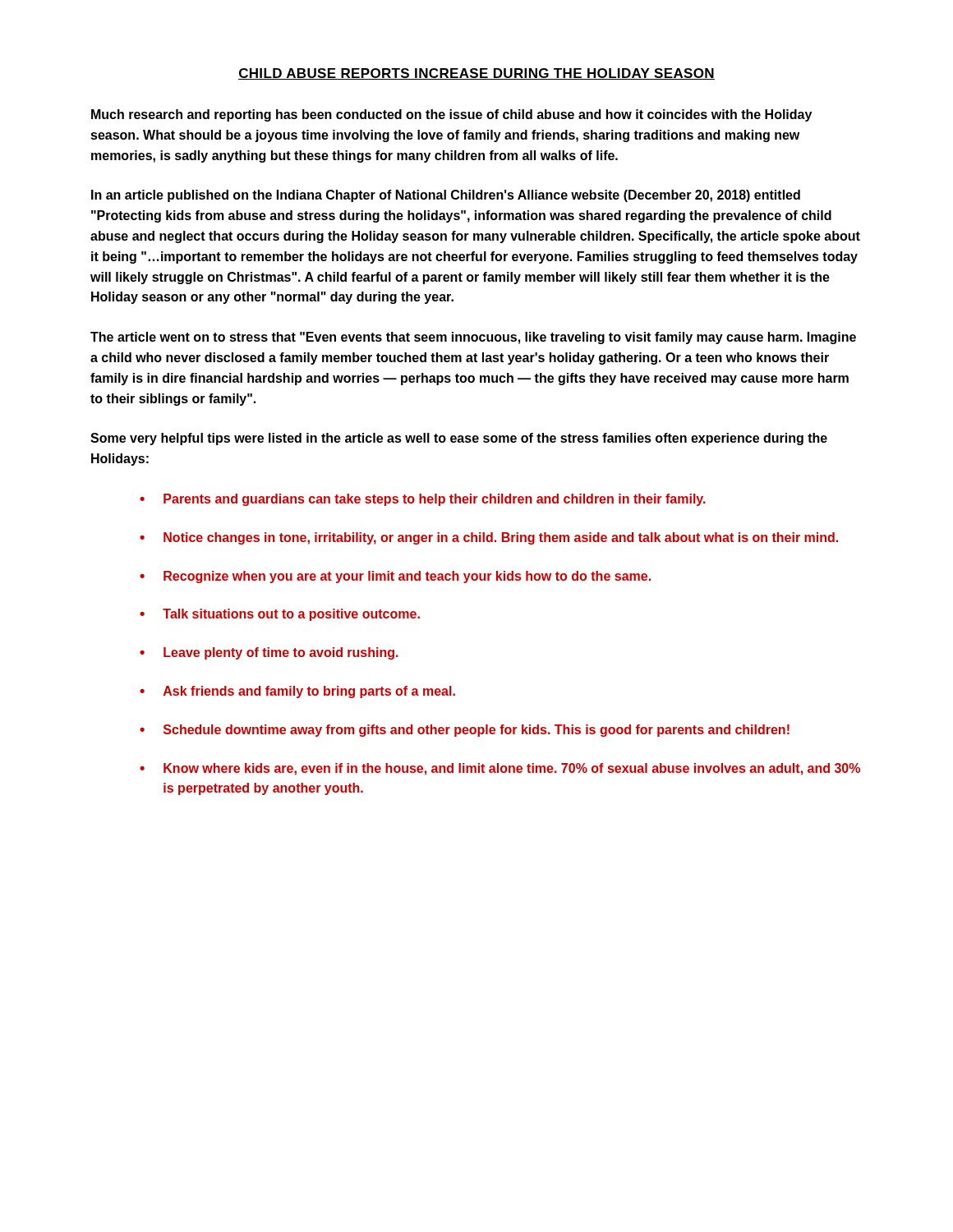Click the passage that begins "• Schedule downtime away from gifts and other"

point(465,730)
